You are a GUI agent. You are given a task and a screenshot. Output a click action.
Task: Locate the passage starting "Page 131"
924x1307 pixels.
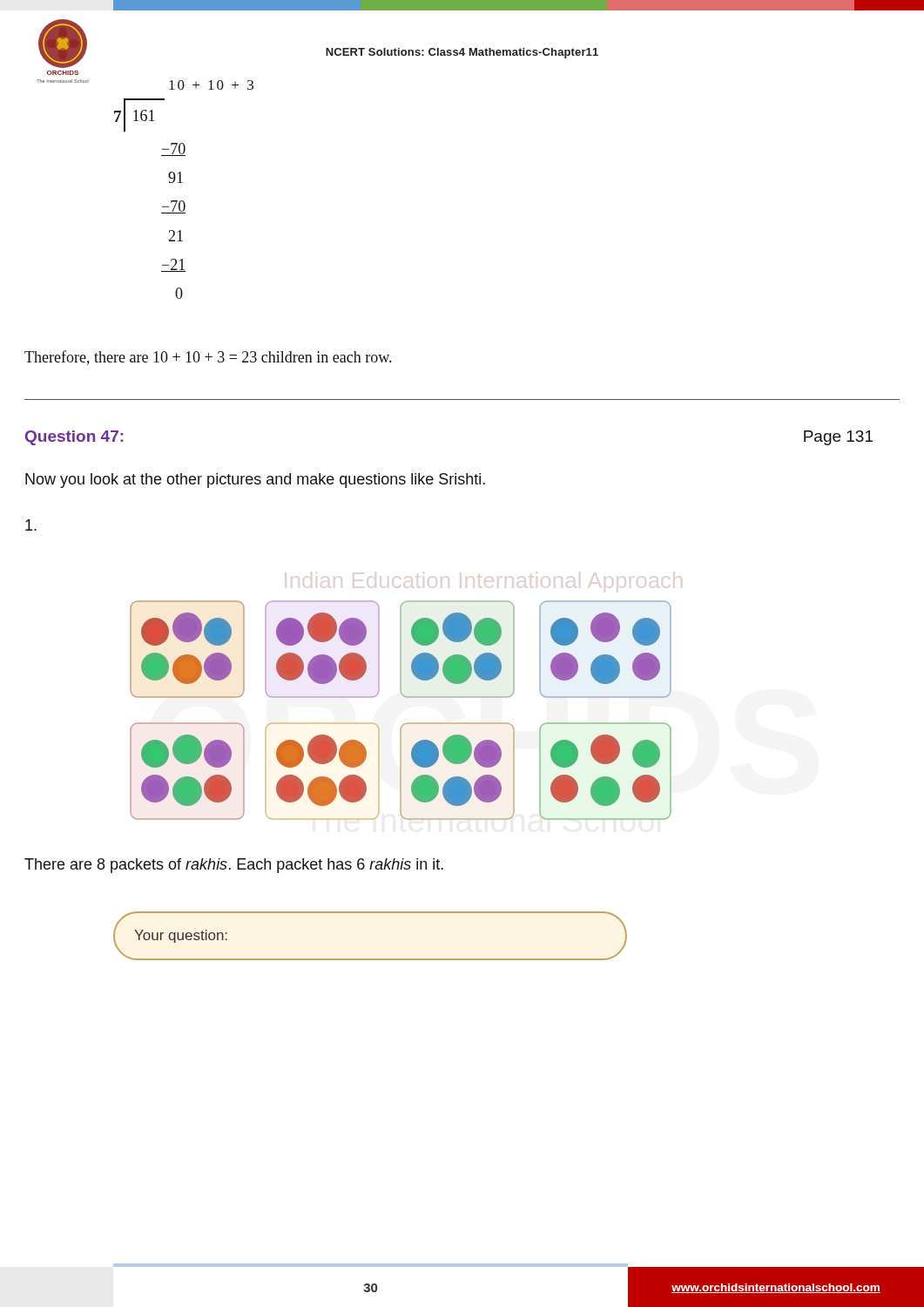[838, 436]
